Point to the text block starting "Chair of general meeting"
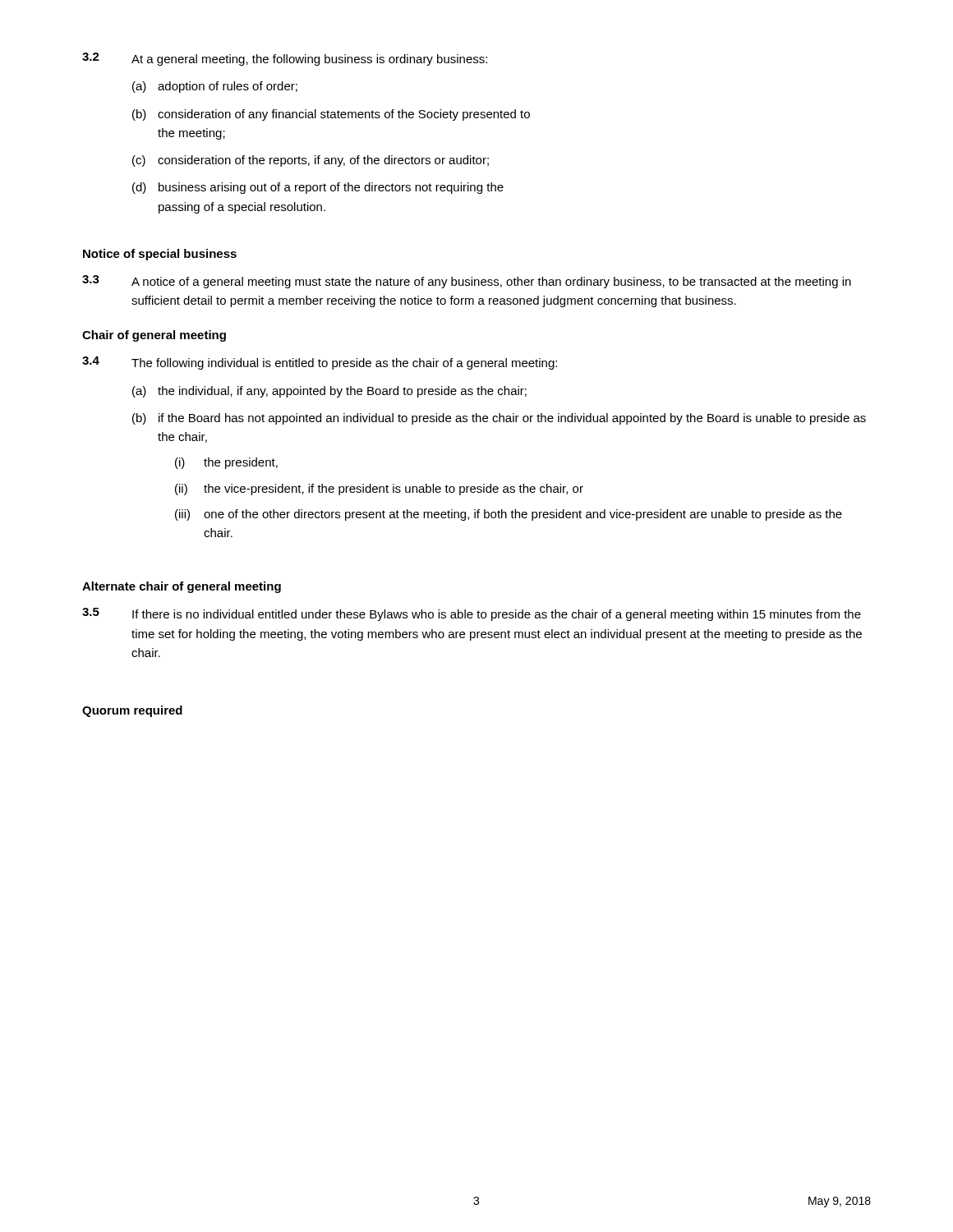Image resolution: width=953 pixels, height=1232 pixels. tap(154, 335)
